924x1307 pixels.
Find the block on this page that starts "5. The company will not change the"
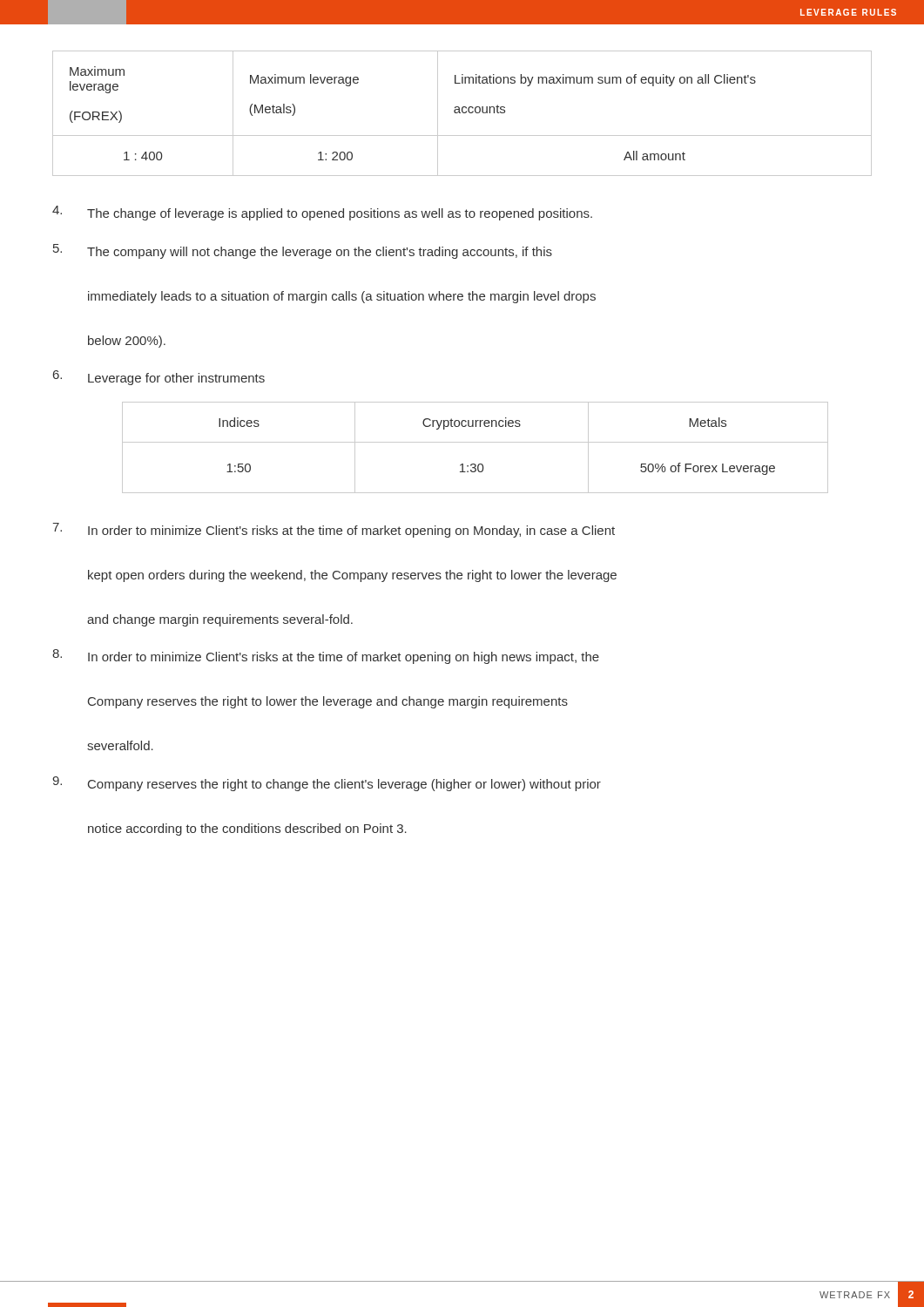pos(462,296)
